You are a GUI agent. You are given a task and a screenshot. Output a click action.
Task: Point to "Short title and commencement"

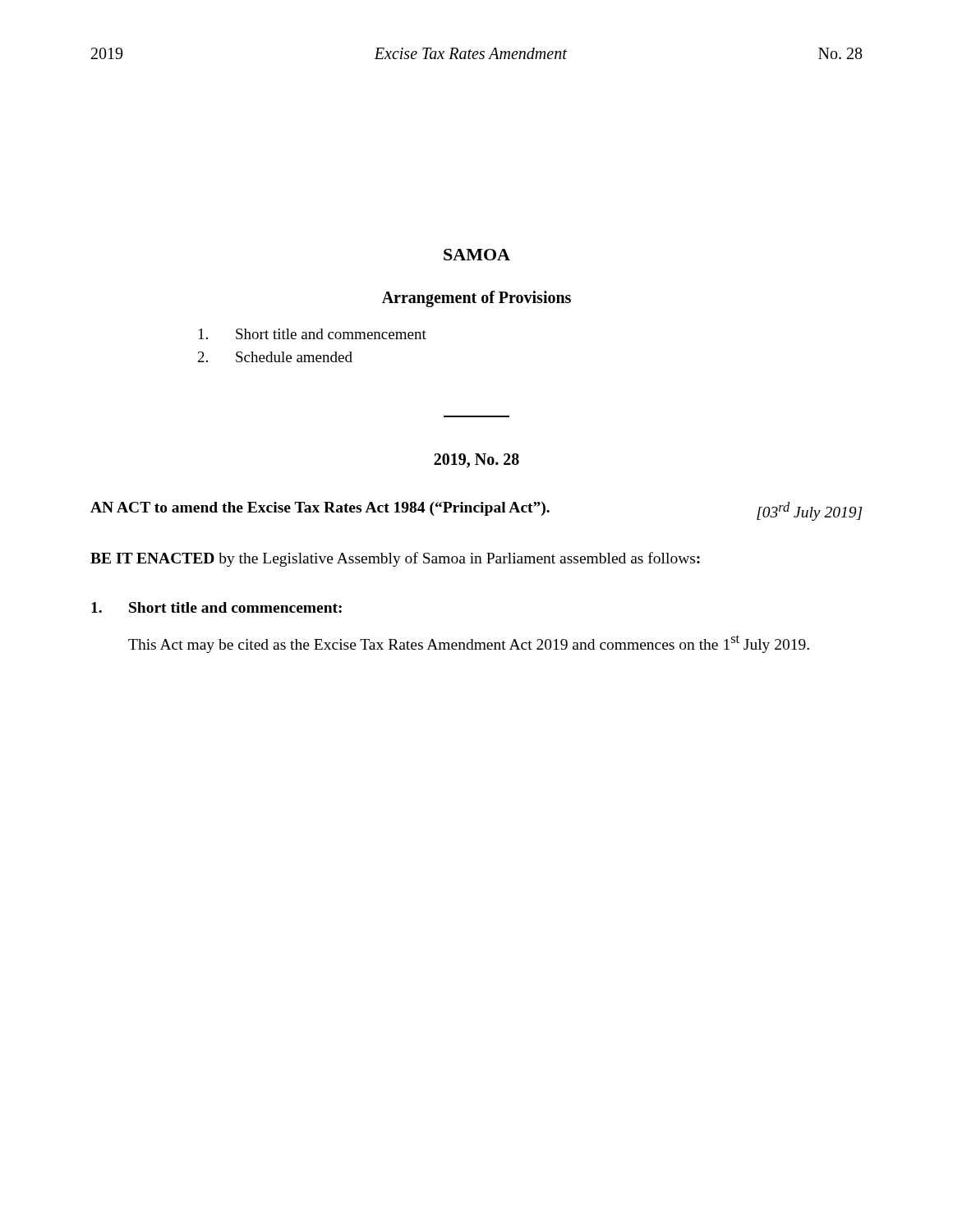[x=312, y=334]
